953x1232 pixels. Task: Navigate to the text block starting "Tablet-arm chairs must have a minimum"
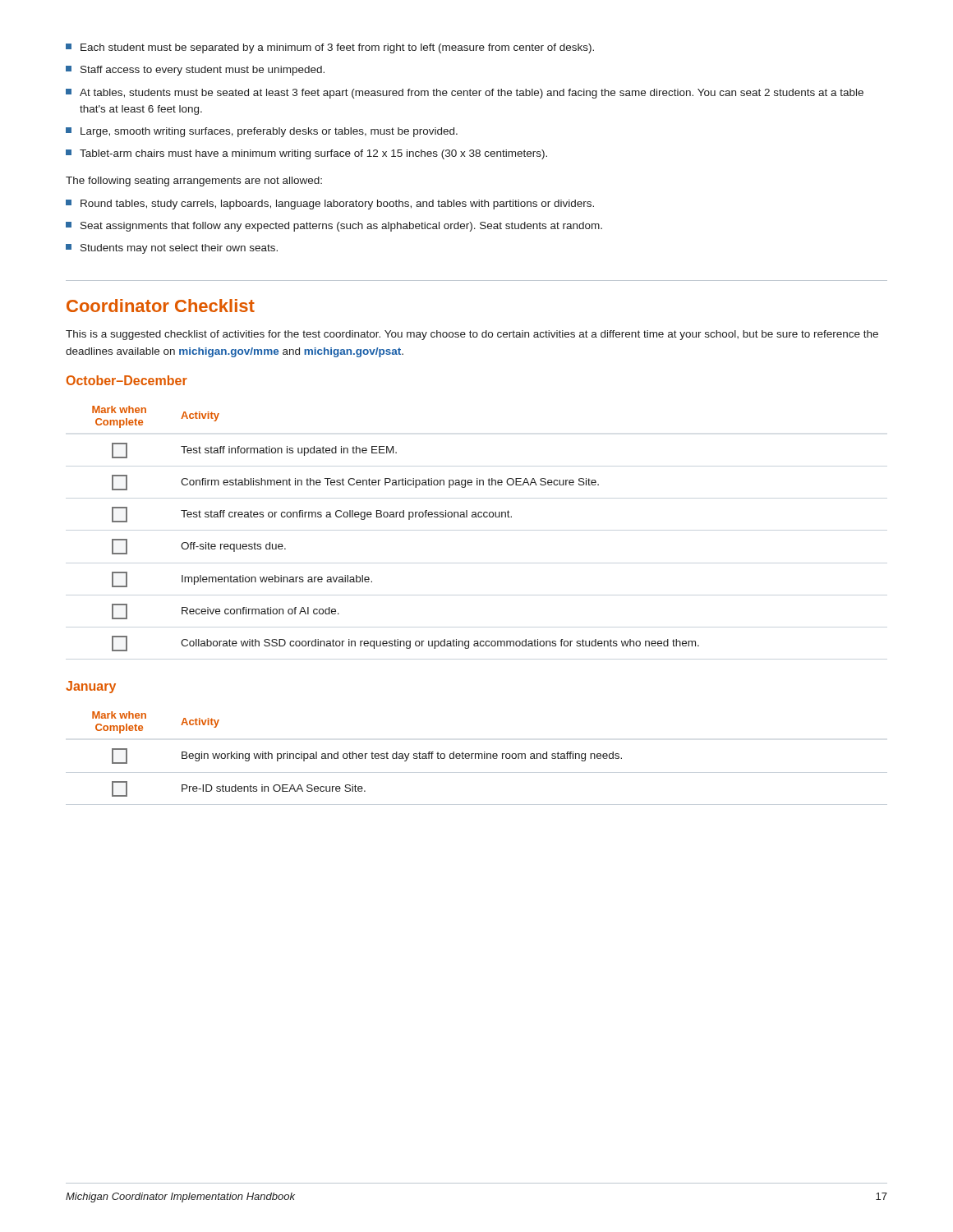pos(307,154)
